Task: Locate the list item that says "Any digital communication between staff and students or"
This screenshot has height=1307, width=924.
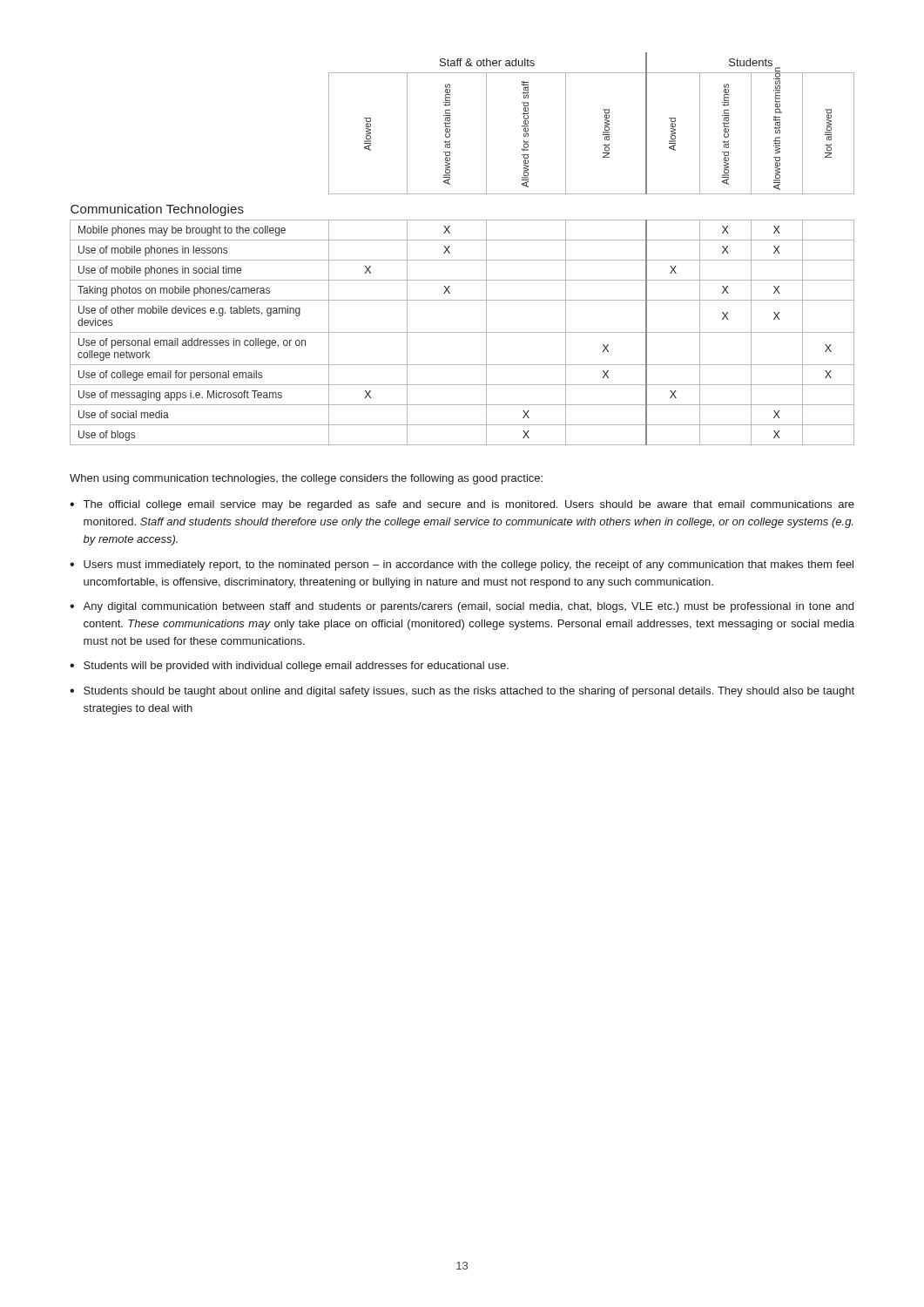Action: (469, 624)
